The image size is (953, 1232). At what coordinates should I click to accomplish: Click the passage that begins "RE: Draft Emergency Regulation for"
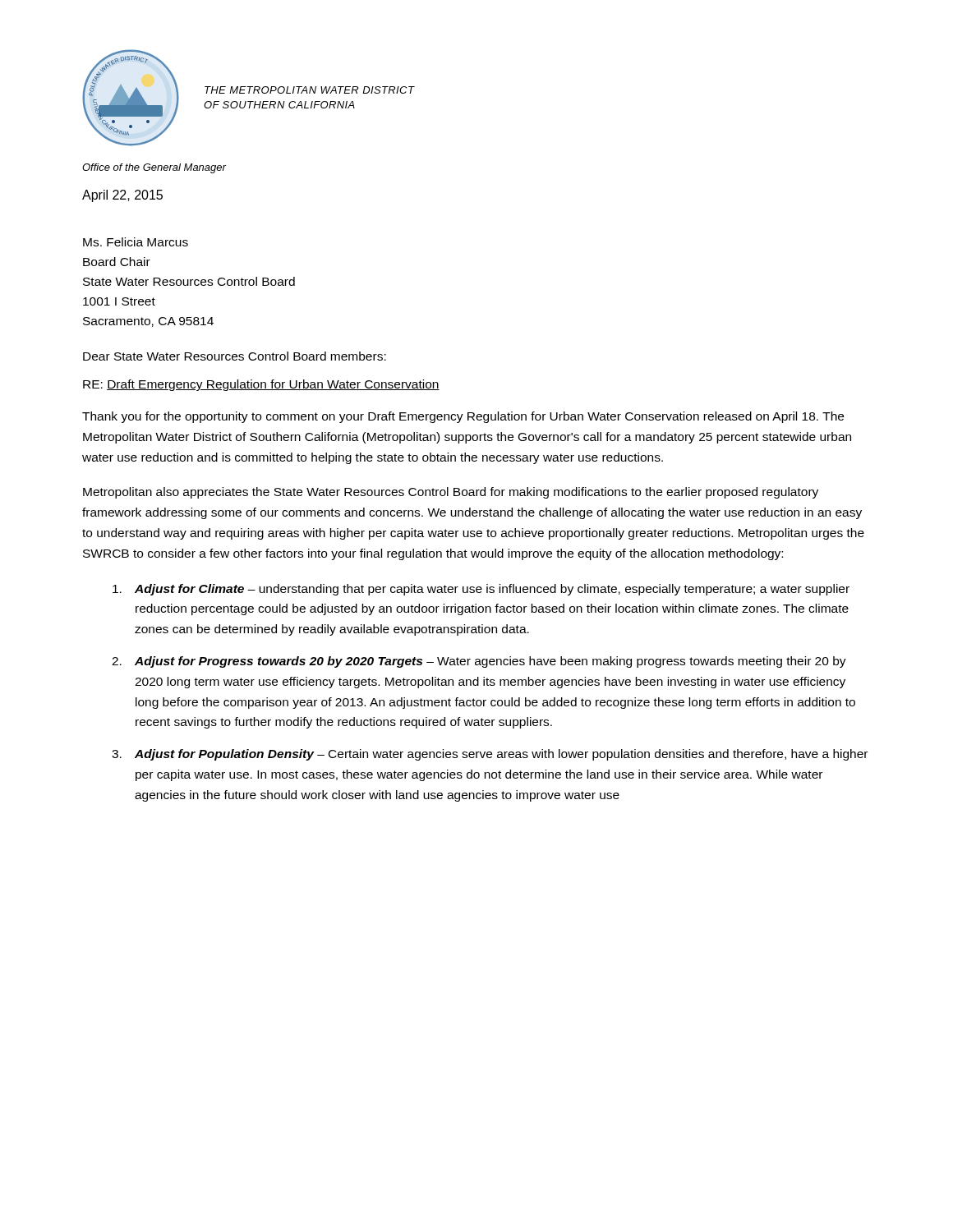pyautogui.click(x=261, y=384)
